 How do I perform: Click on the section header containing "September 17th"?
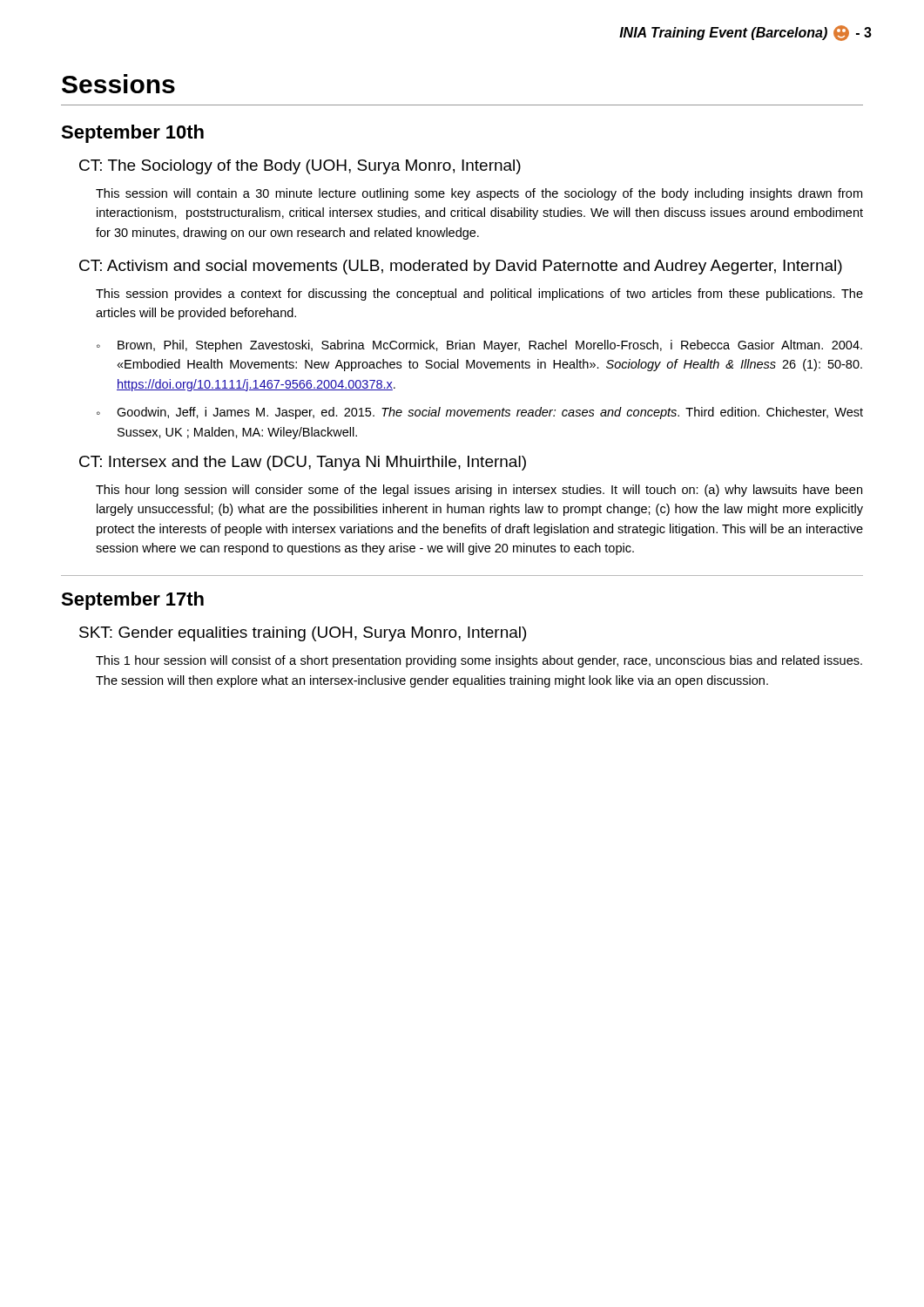tap(133, 599)
